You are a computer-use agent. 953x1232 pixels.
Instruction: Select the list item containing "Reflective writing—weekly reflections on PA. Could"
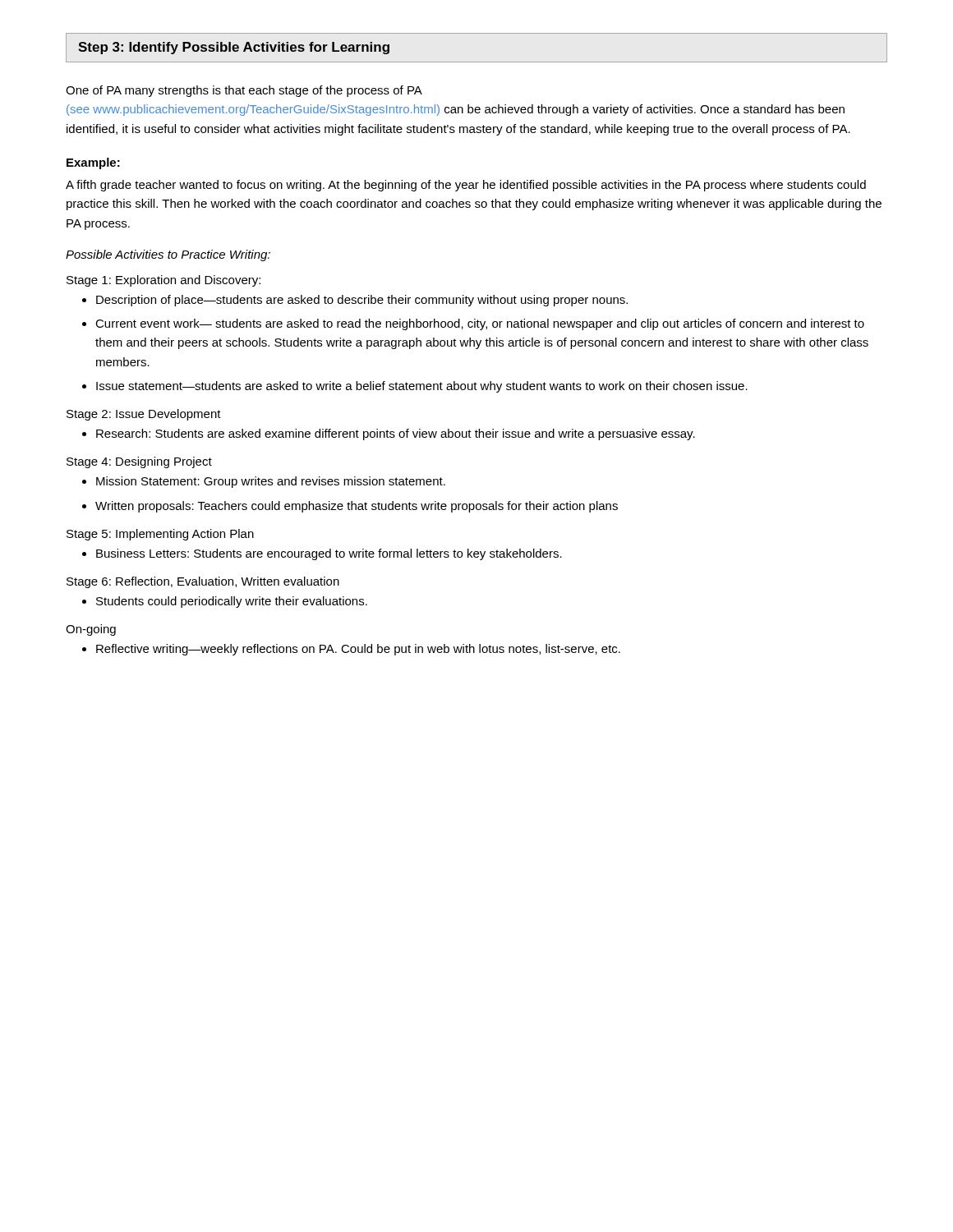[x=358, y=649]
